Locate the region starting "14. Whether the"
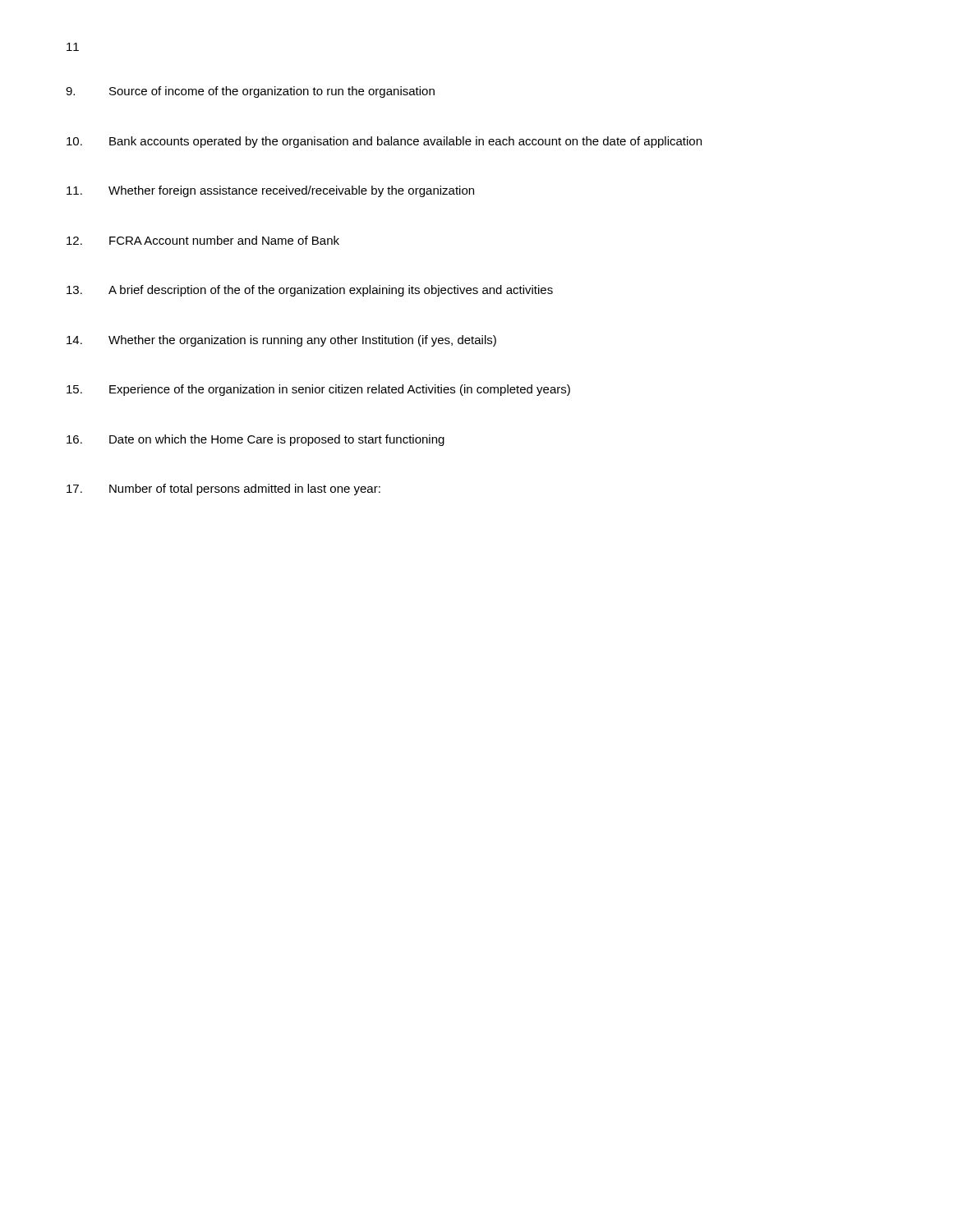 pyautogui.click(x=476, y=340)
